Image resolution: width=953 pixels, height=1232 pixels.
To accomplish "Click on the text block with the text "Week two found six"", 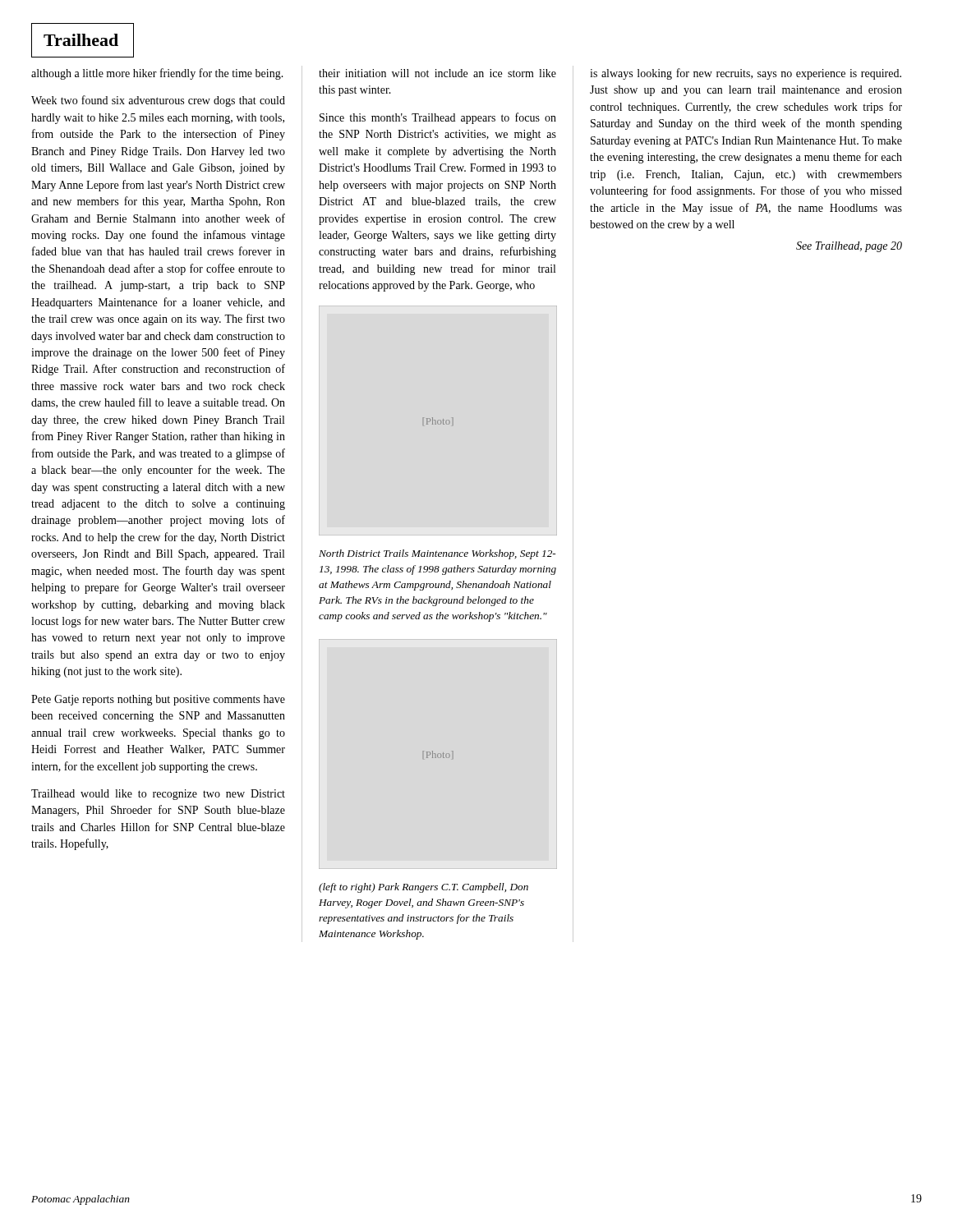I will (x=158, y=386).
